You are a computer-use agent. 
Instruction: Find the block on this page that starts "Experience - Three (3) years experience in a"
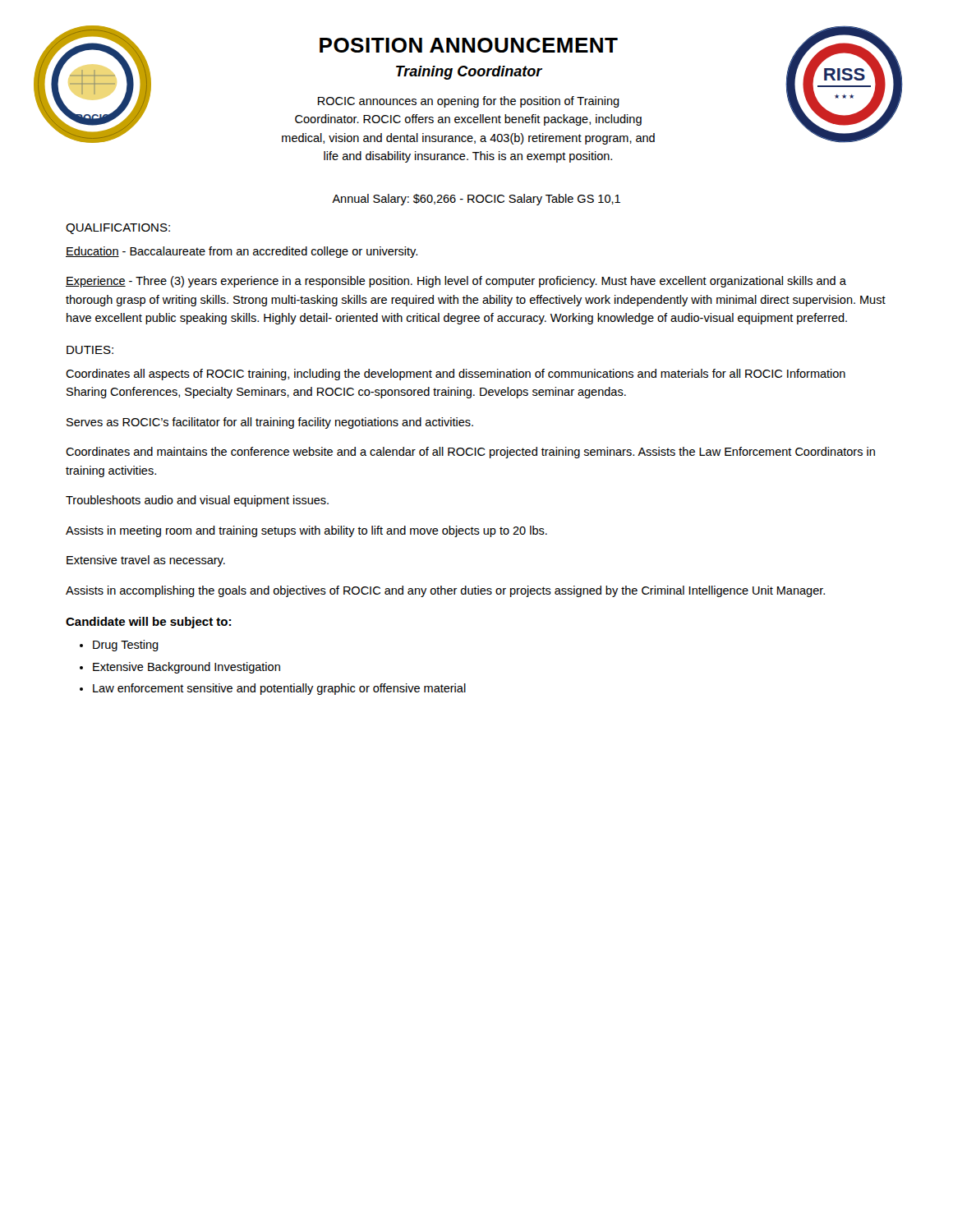(475, 300)
